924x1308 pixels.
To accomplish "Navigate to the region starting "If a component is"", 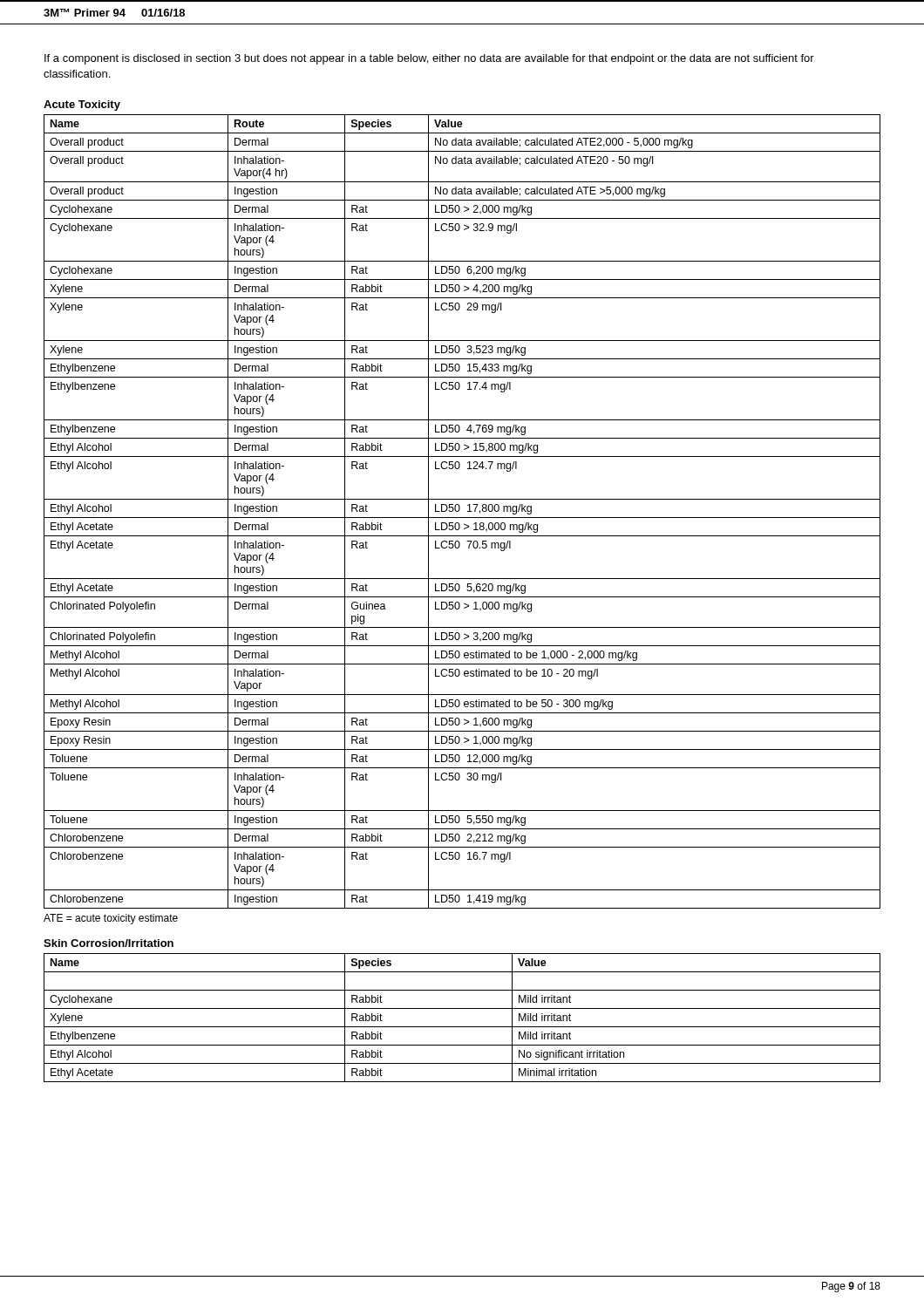I will pos(429,66).
